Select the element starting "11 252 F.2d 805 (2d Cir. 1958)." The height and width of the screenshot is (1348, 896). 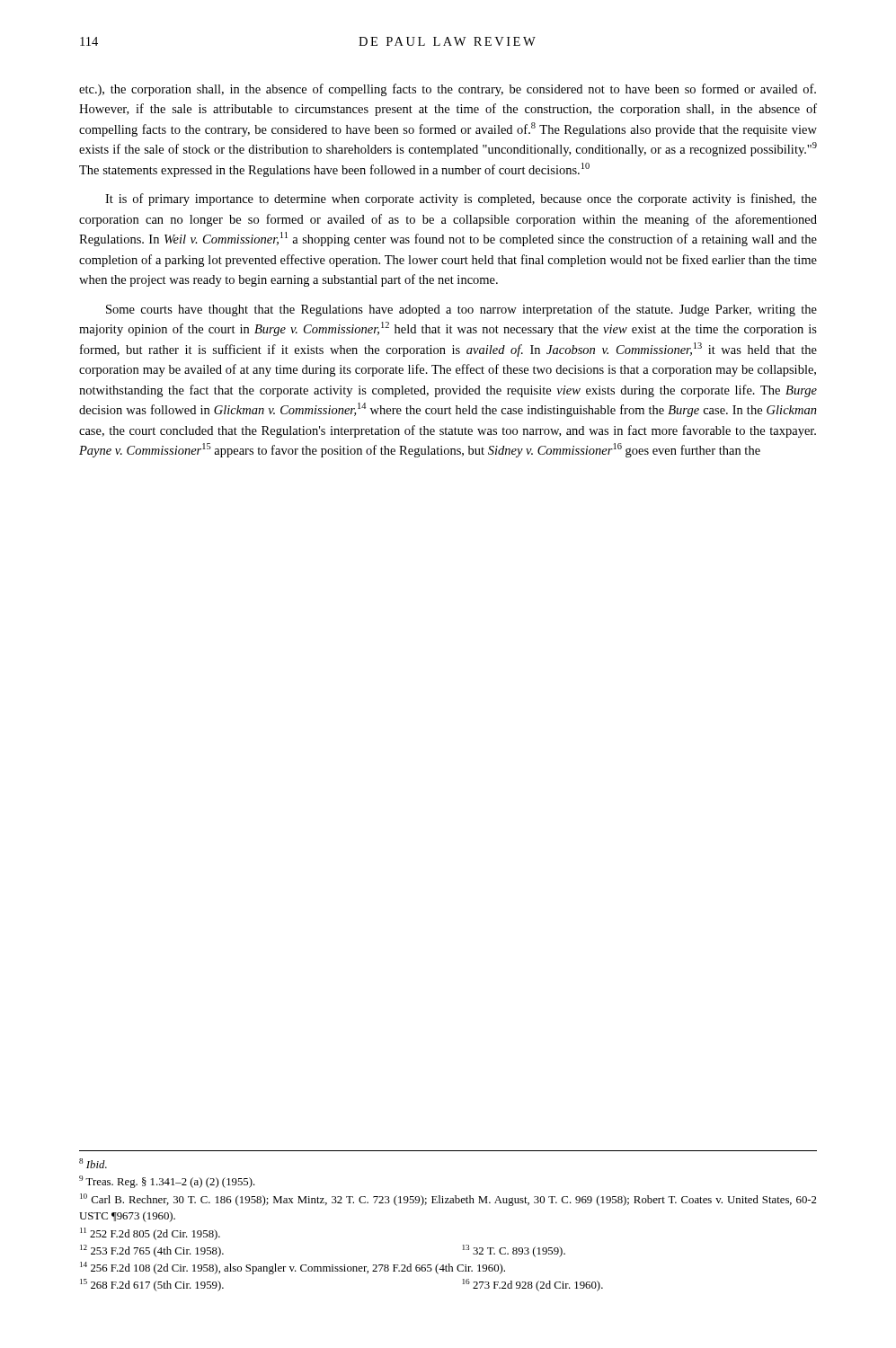(150, 1233)
